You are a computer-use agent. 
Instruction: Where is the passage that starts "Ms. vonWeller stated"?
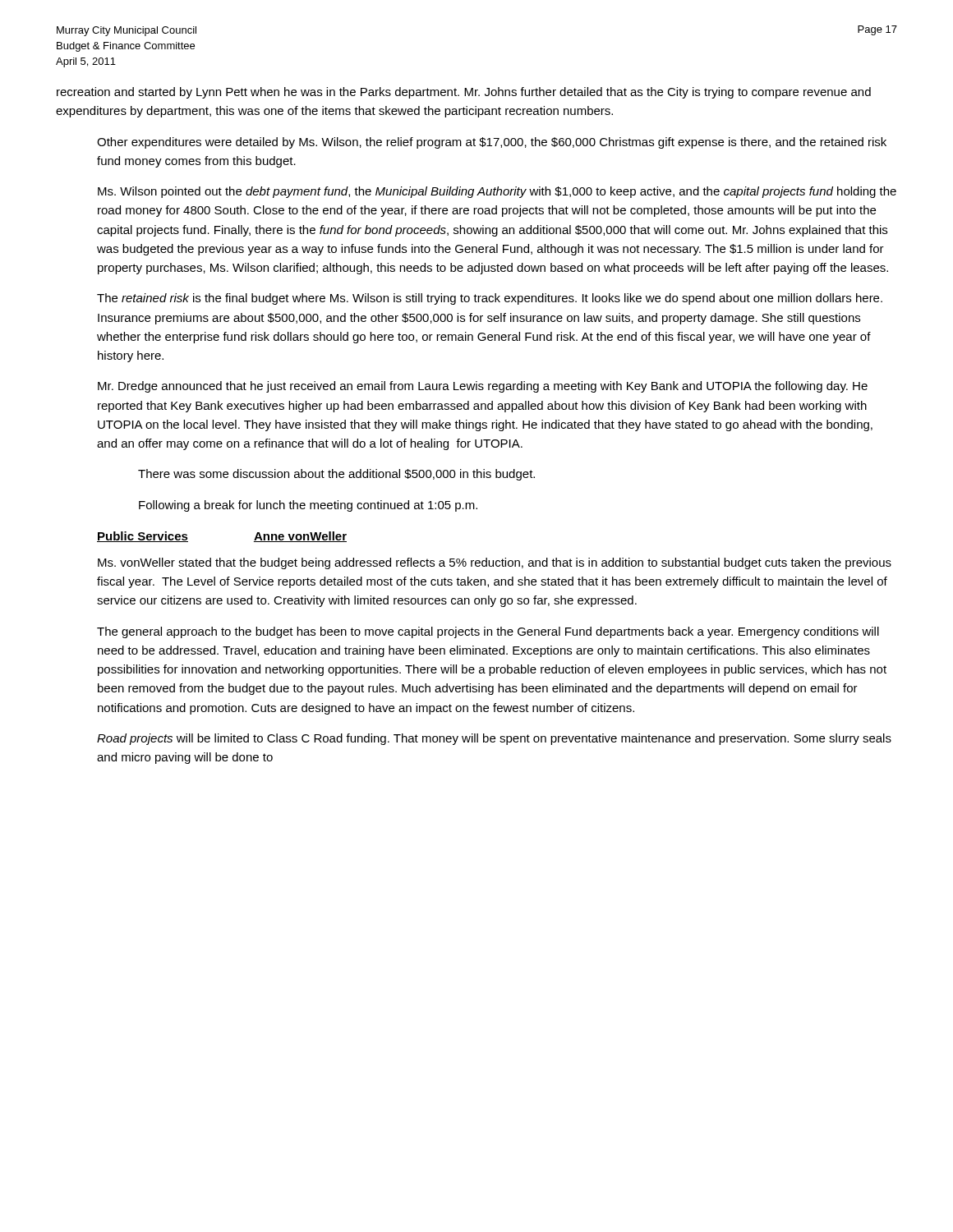(x=494, y=581)
